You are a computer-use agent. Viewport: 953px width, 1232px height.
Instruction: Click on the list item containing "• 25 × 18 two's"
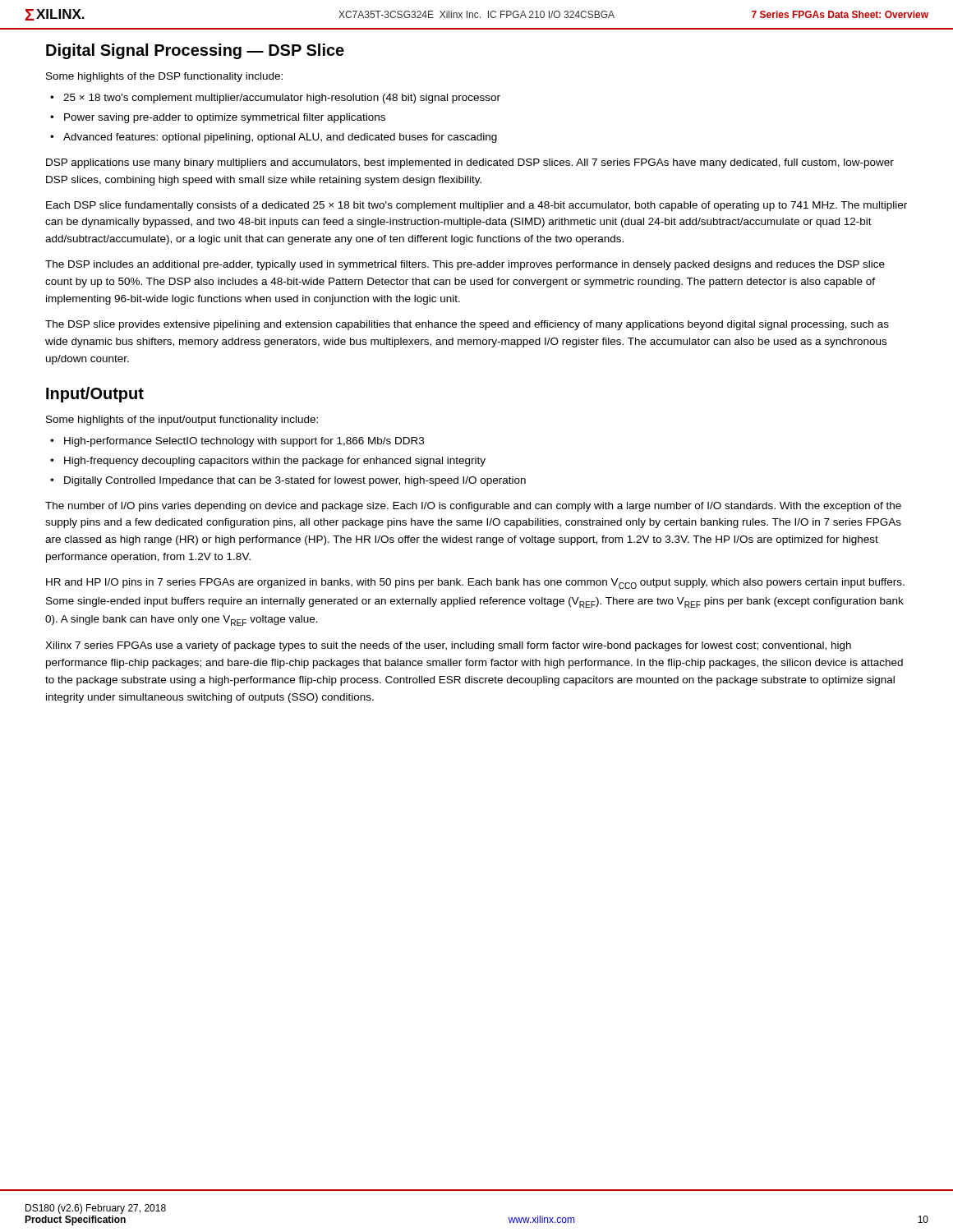point(275,98)
